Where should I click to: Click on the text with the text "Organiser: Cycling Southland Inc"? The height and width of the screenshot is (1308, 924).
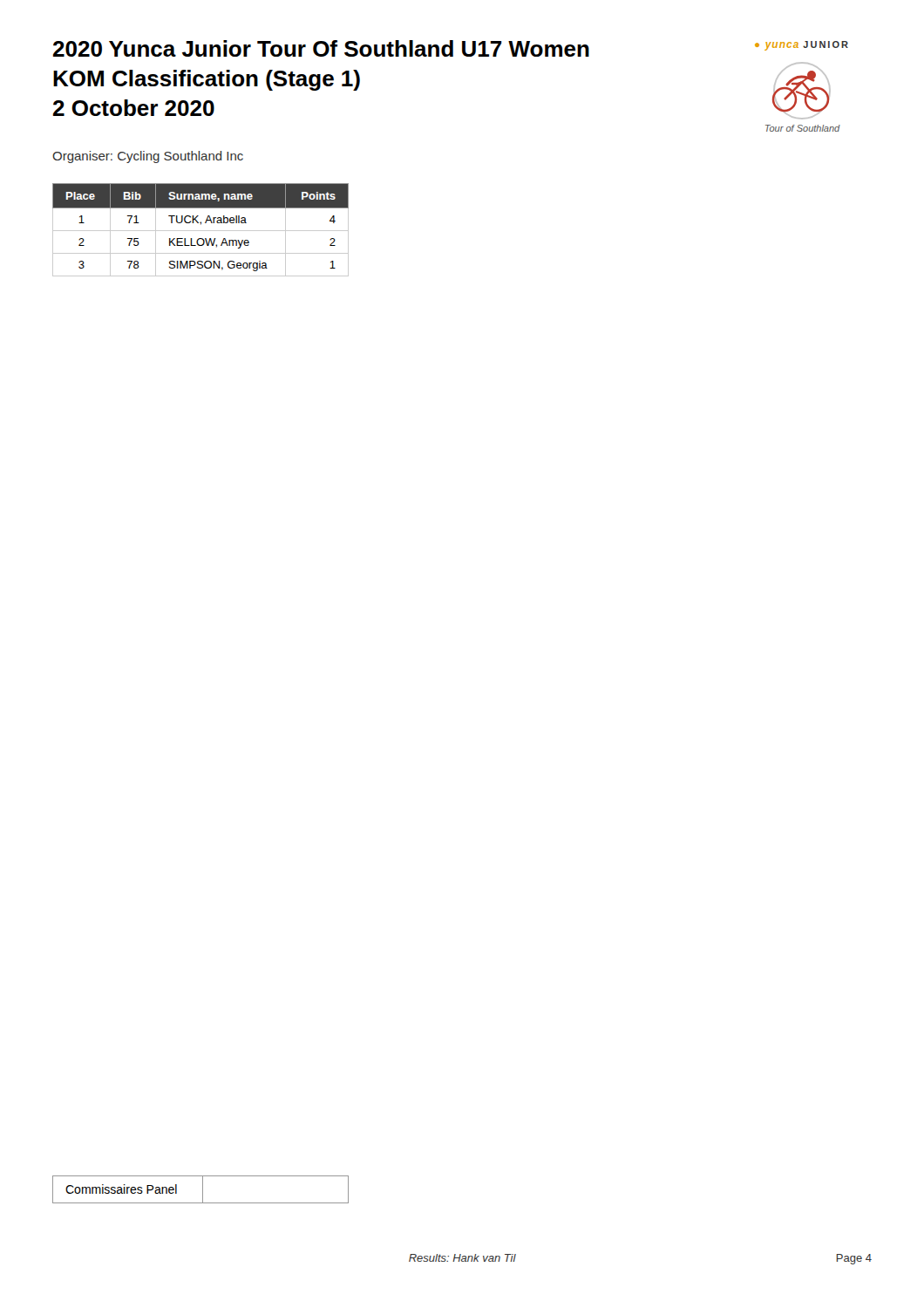(x=148, y=156)
